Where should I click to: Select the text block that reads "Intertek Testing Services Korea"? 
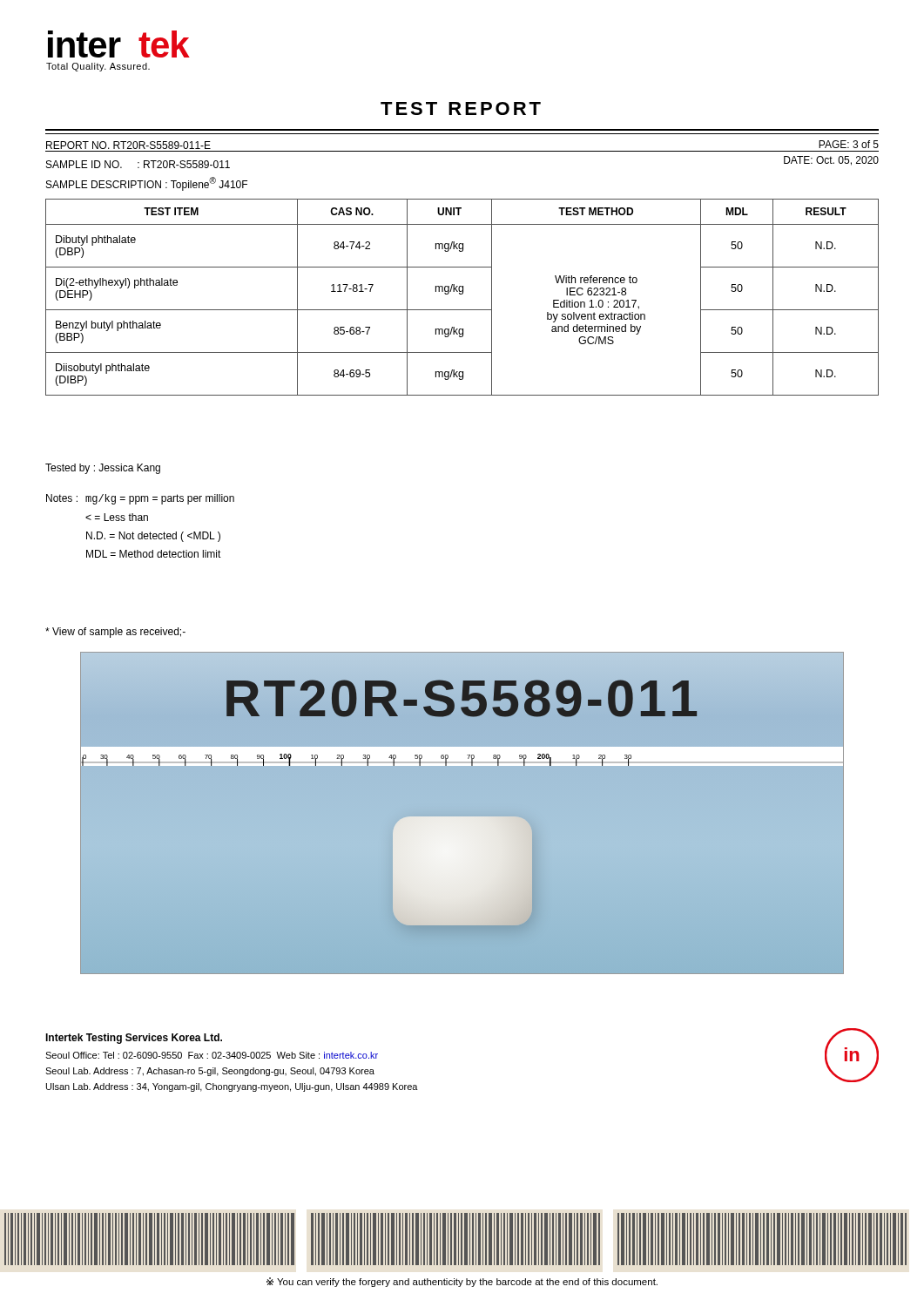pyautogui.click(x=231, y=1062)
